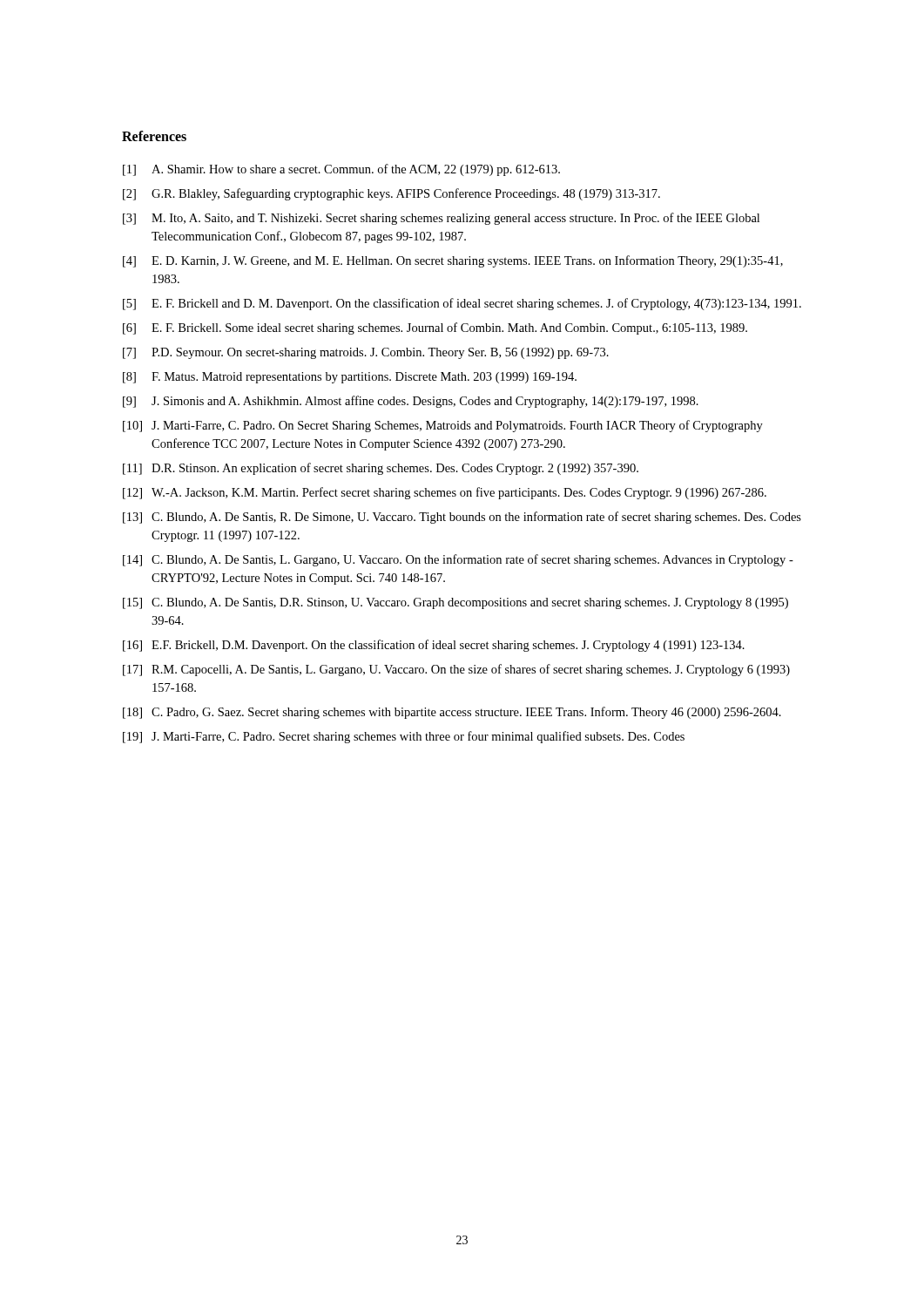Image resolution: width=924 pixels, height=1307 pixels.
Task: Locate the block of text that opens with "[2] G.R. Blakley, Safeguarding cryptographic"
Action: click(462, 194)
